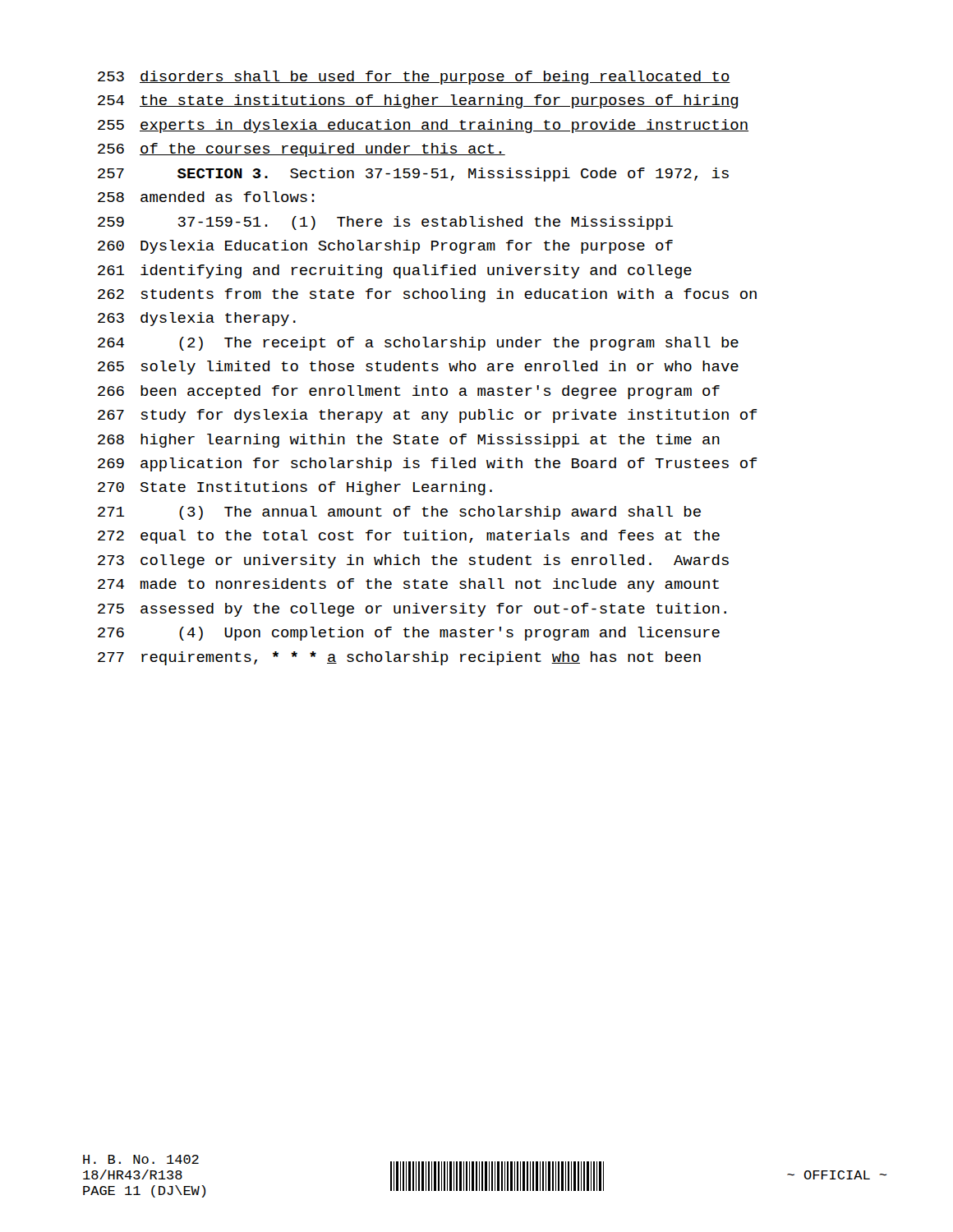Click the passage that begins "257 SECTION 3. Section 37-159-51, Mississippi Code of"
953x1232 pixels.
point(485,187)
